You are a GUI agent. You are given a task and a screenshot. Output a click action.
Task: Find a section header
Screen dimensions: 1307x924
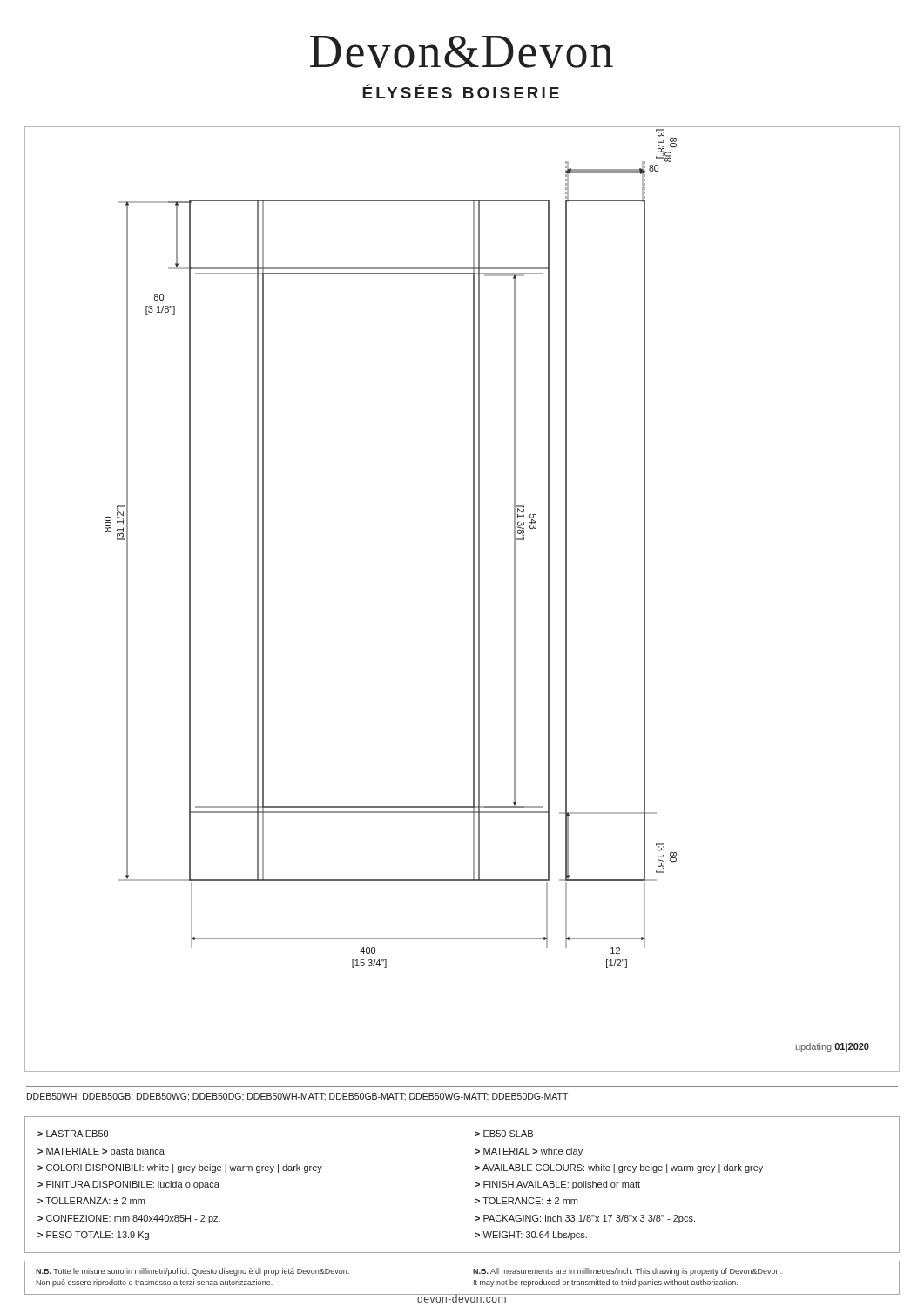462,93
